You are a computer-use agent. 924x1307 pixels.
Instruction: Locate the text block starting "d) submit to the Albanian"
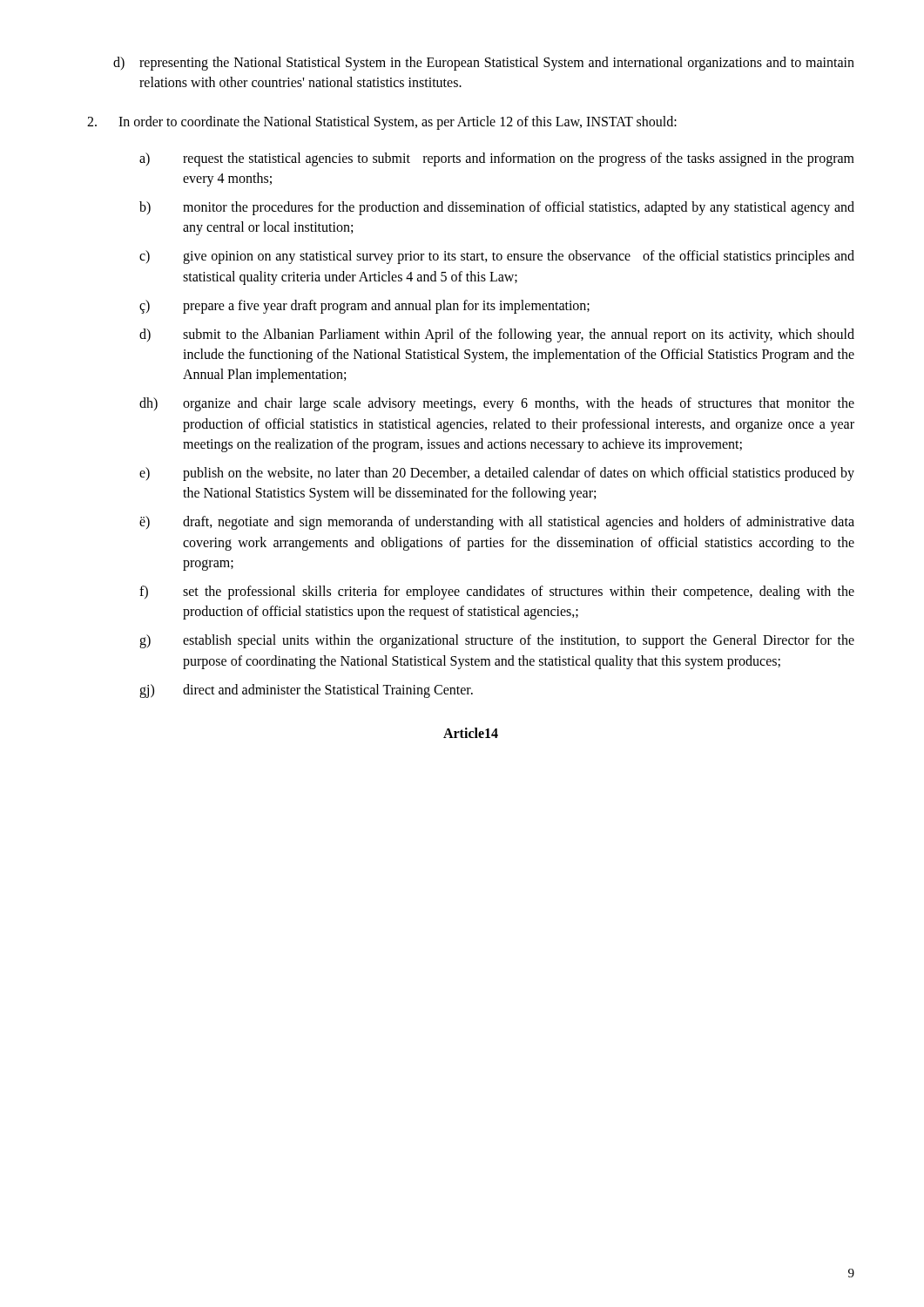tap(497, 354)
